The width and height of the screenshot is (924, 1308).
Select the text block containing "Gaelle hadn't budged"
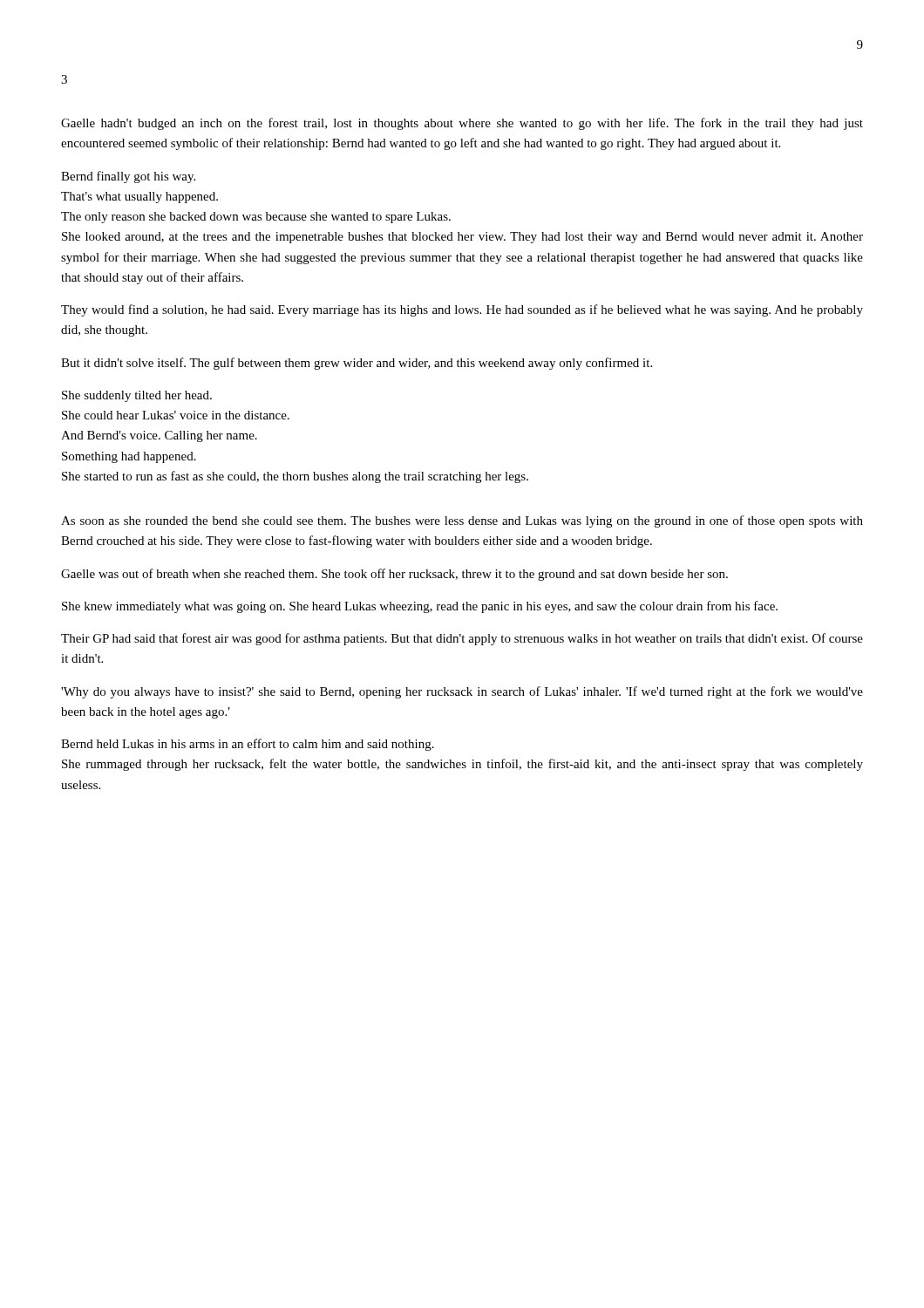click(462, 133)
